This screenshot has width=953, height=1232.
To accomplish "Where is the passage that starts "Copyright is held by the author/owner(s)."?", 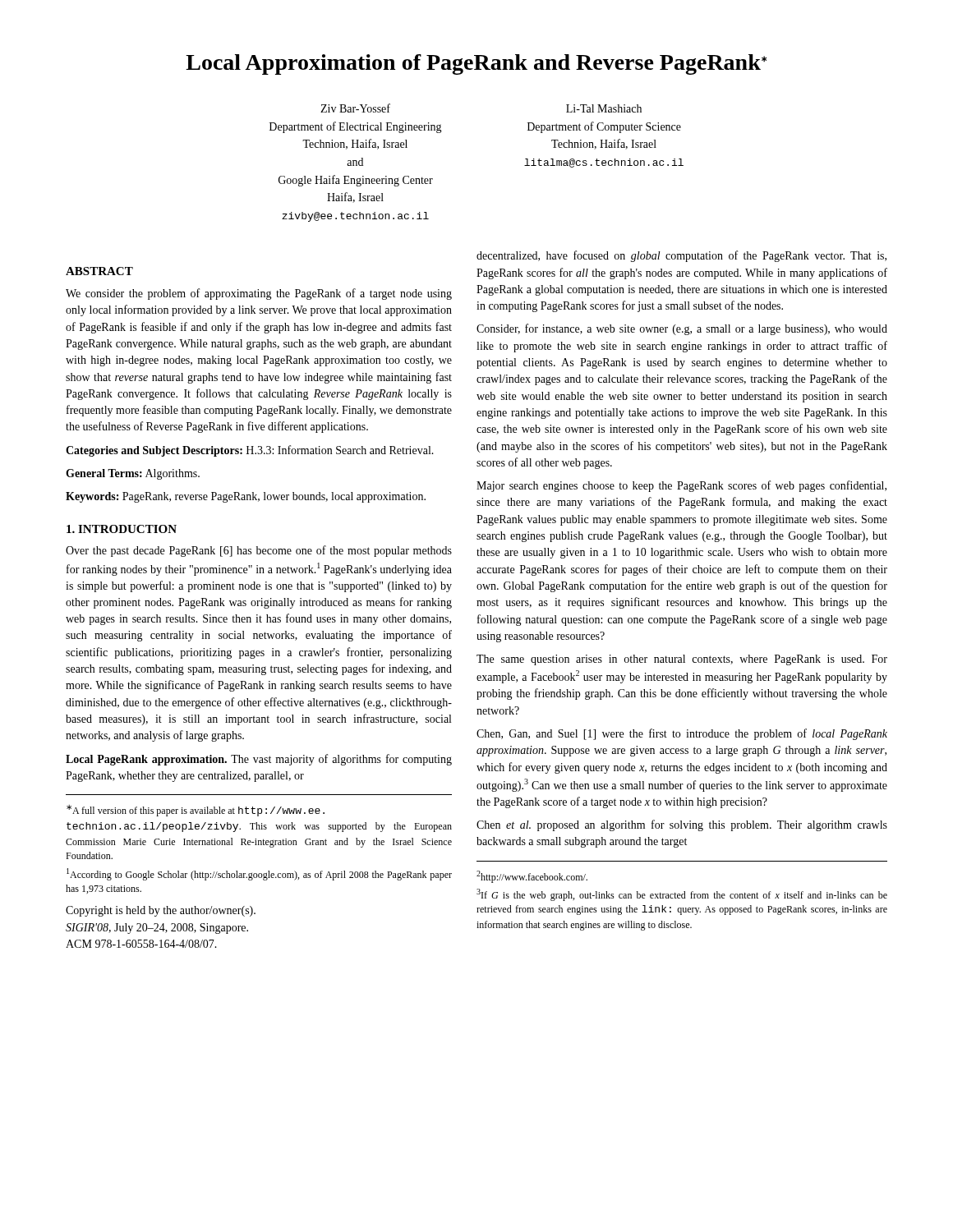I will [259, 928].
